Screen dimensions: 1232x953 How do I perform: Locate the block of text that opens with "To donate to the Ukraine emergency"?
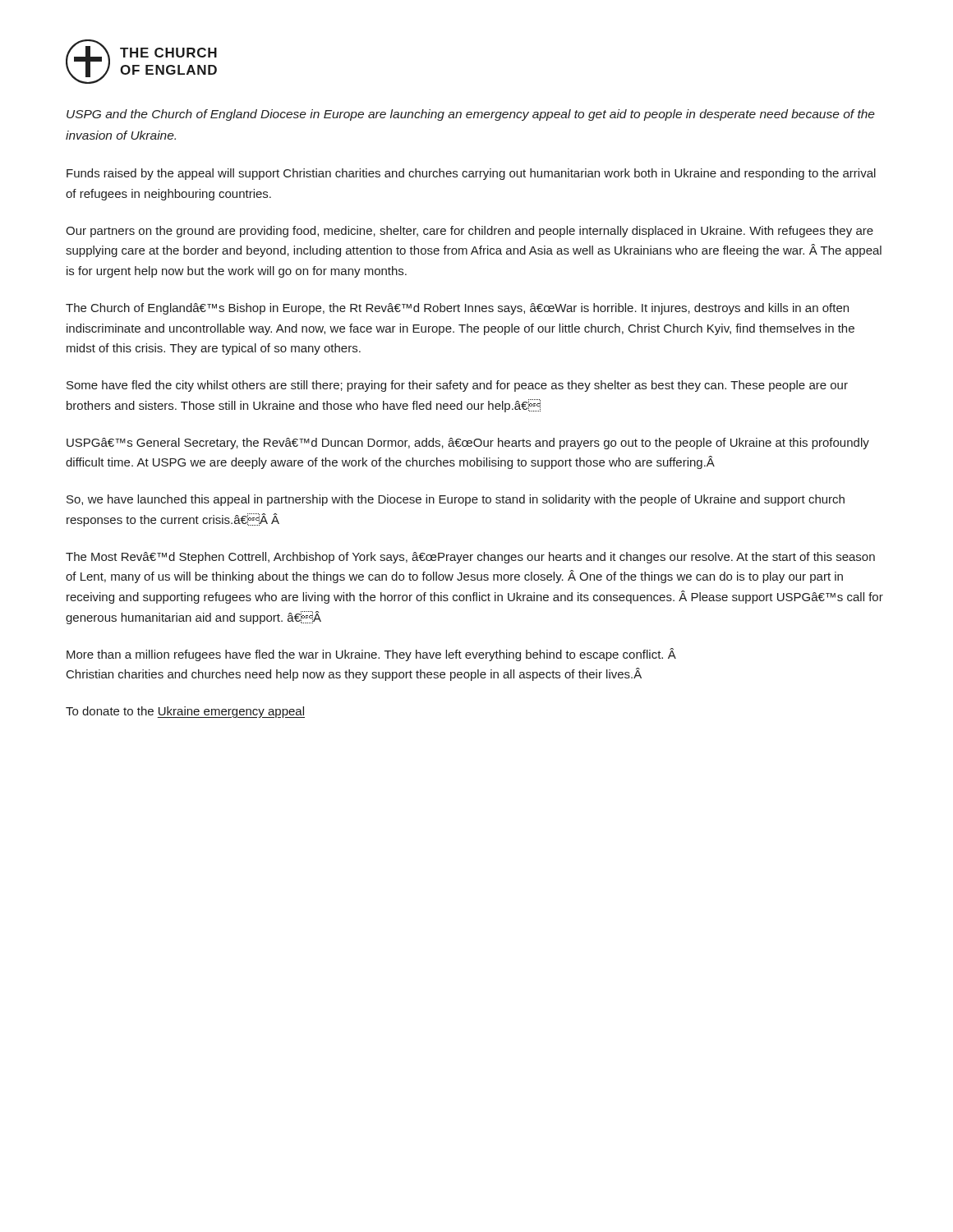tap(185, 711)
